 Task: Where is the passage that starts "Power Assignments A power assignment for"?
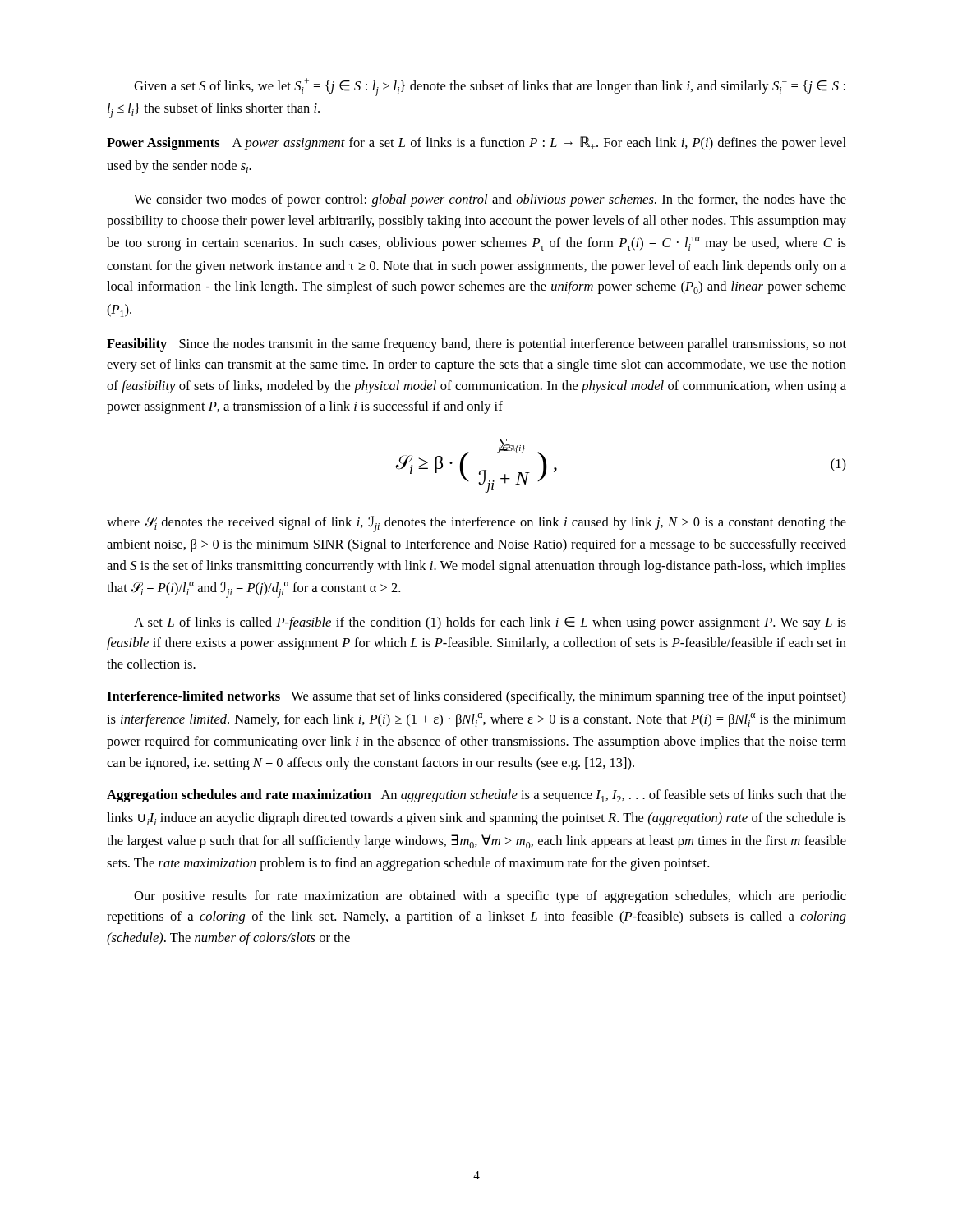pos(476,155)
